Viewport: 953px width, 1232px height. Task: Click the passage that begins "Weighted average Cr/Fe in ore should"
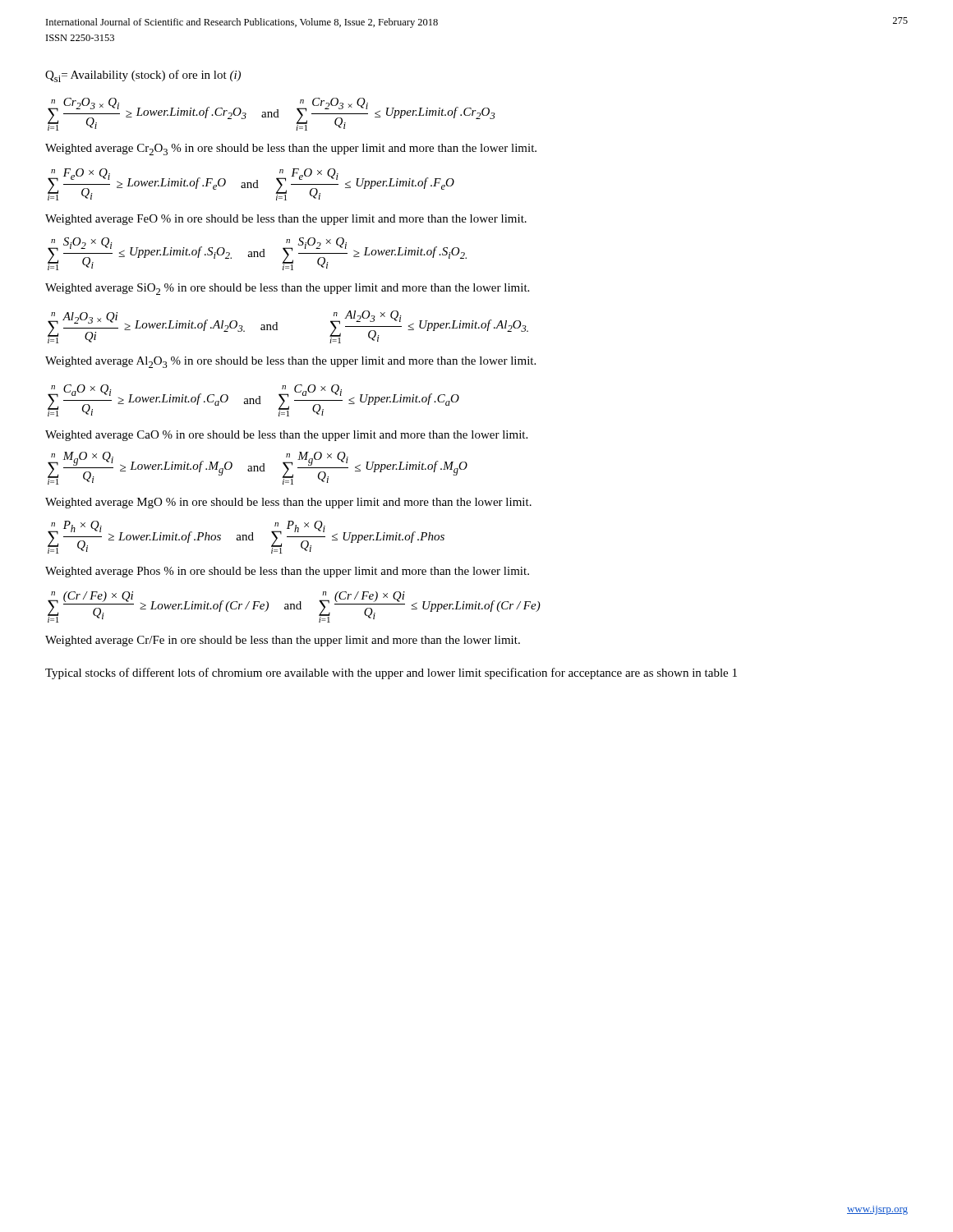point(283,639)
